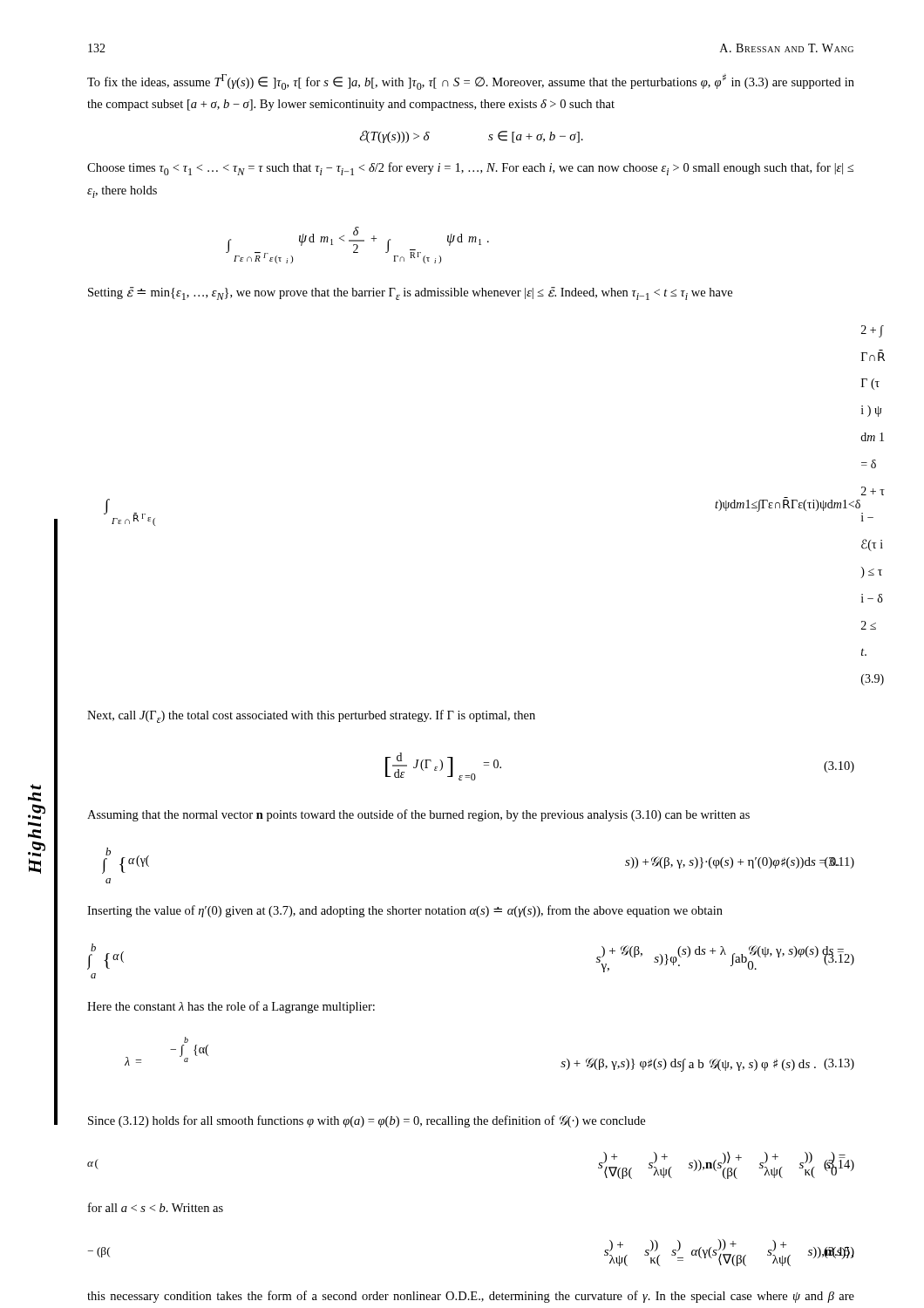The image size is (924, 1308).
Task: Click on the text block starting "Assuming that the normal vector n points toward"
Action: click(x=419, y=814)
